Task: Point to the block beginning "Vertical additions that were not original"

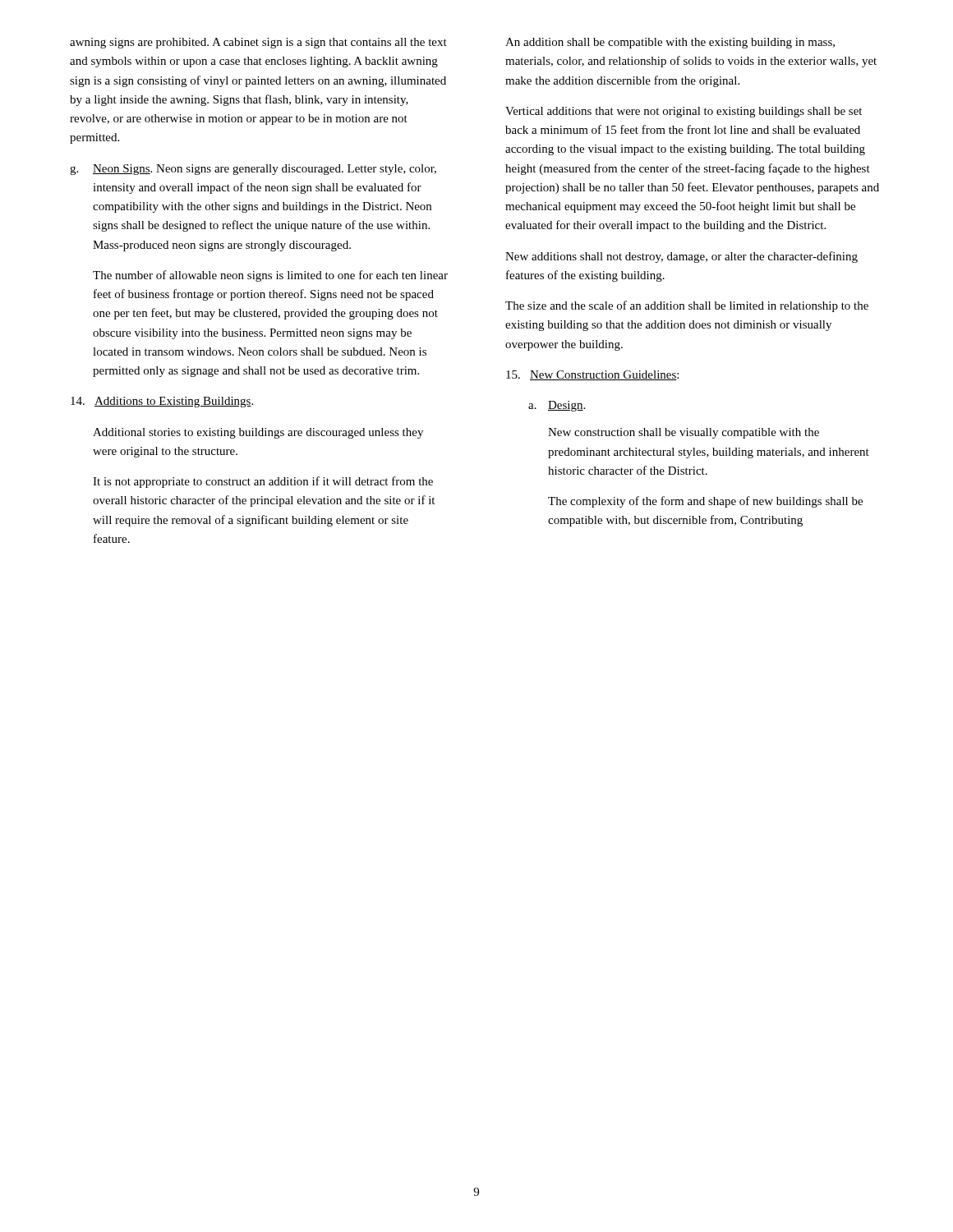Action: click(x=692, y=168)
